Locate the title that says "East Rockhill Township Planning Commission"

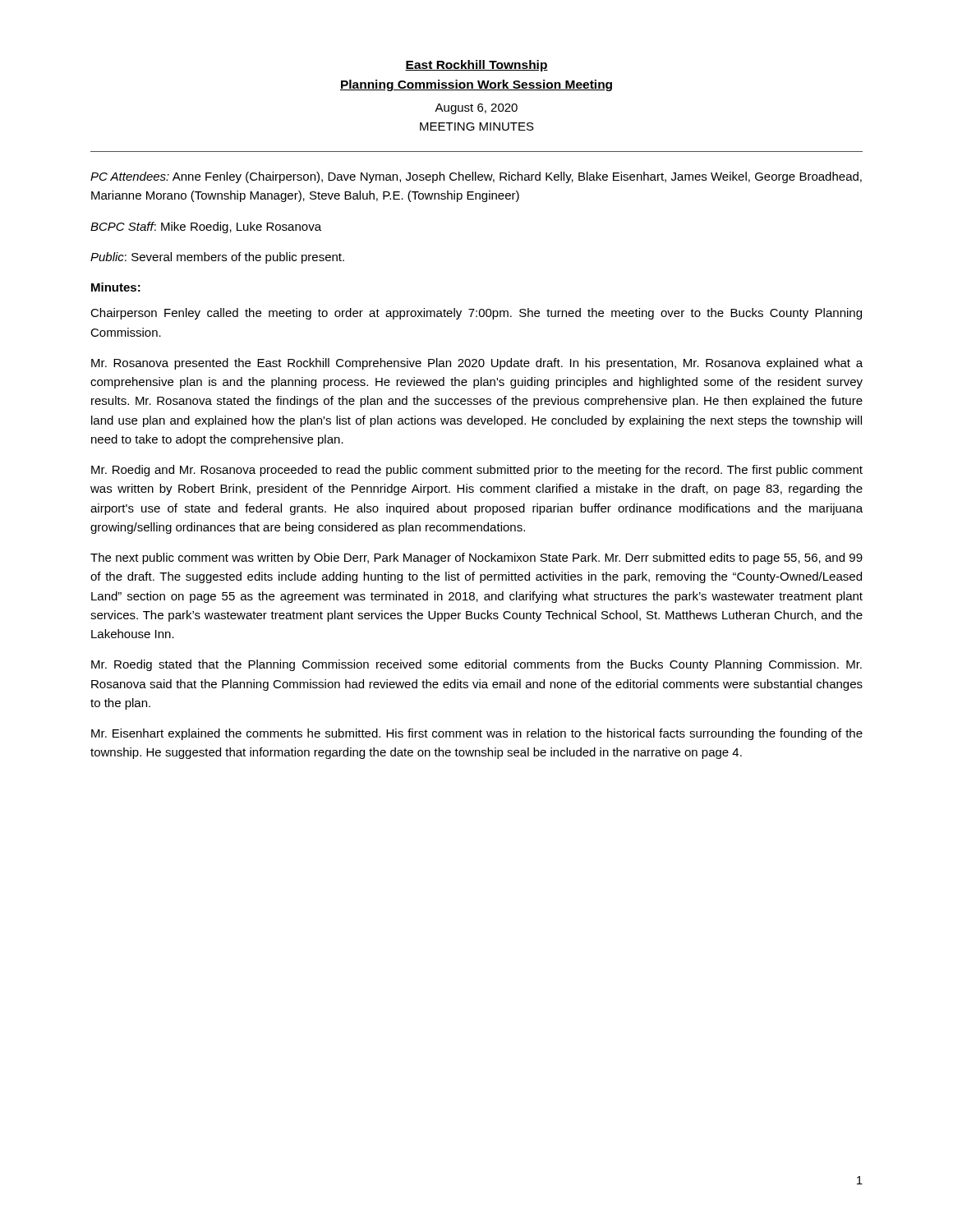click(x=476, y=95)
